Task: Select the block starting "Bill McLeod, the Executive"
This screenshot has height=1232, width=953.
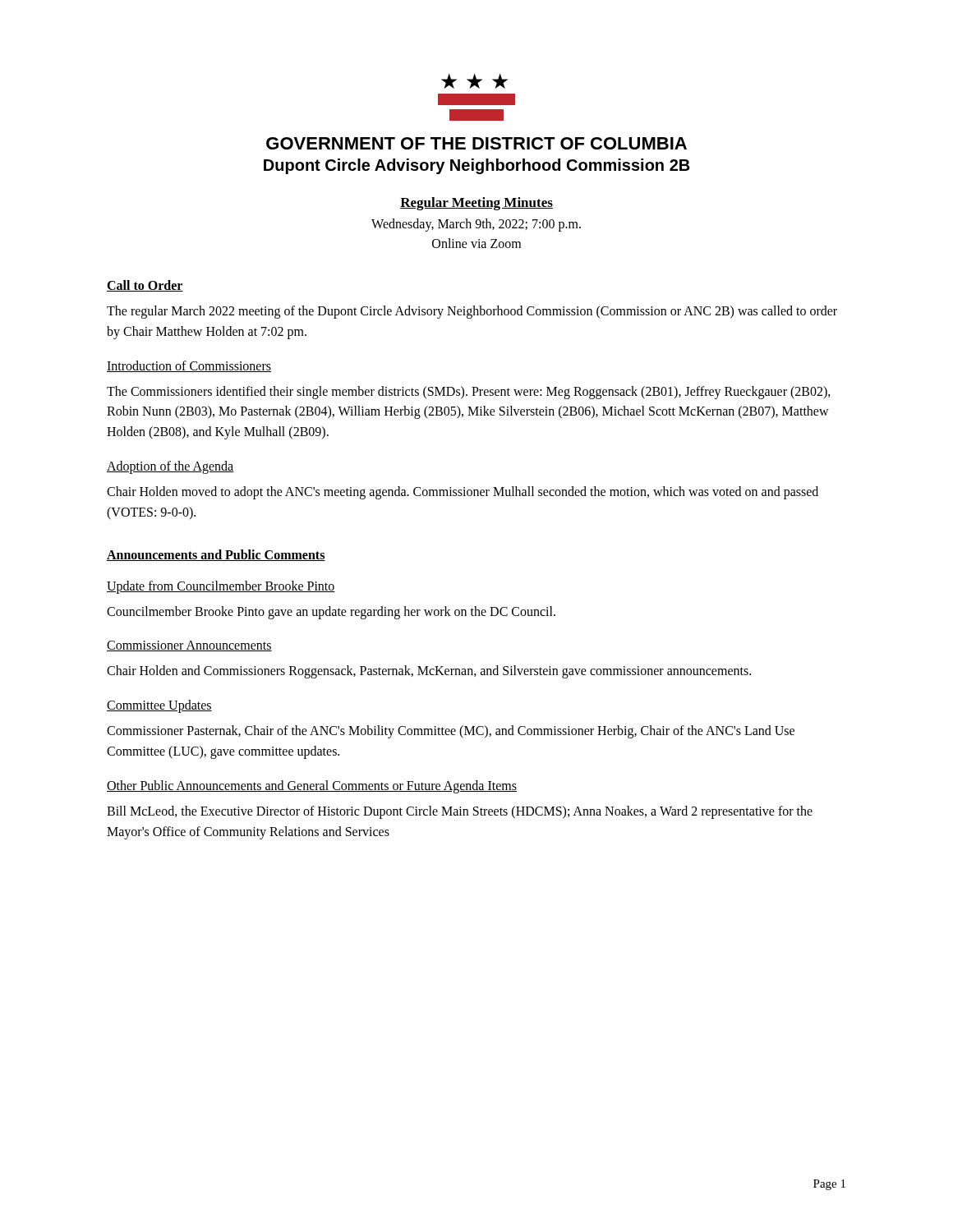Action: (x=460, y=821)
